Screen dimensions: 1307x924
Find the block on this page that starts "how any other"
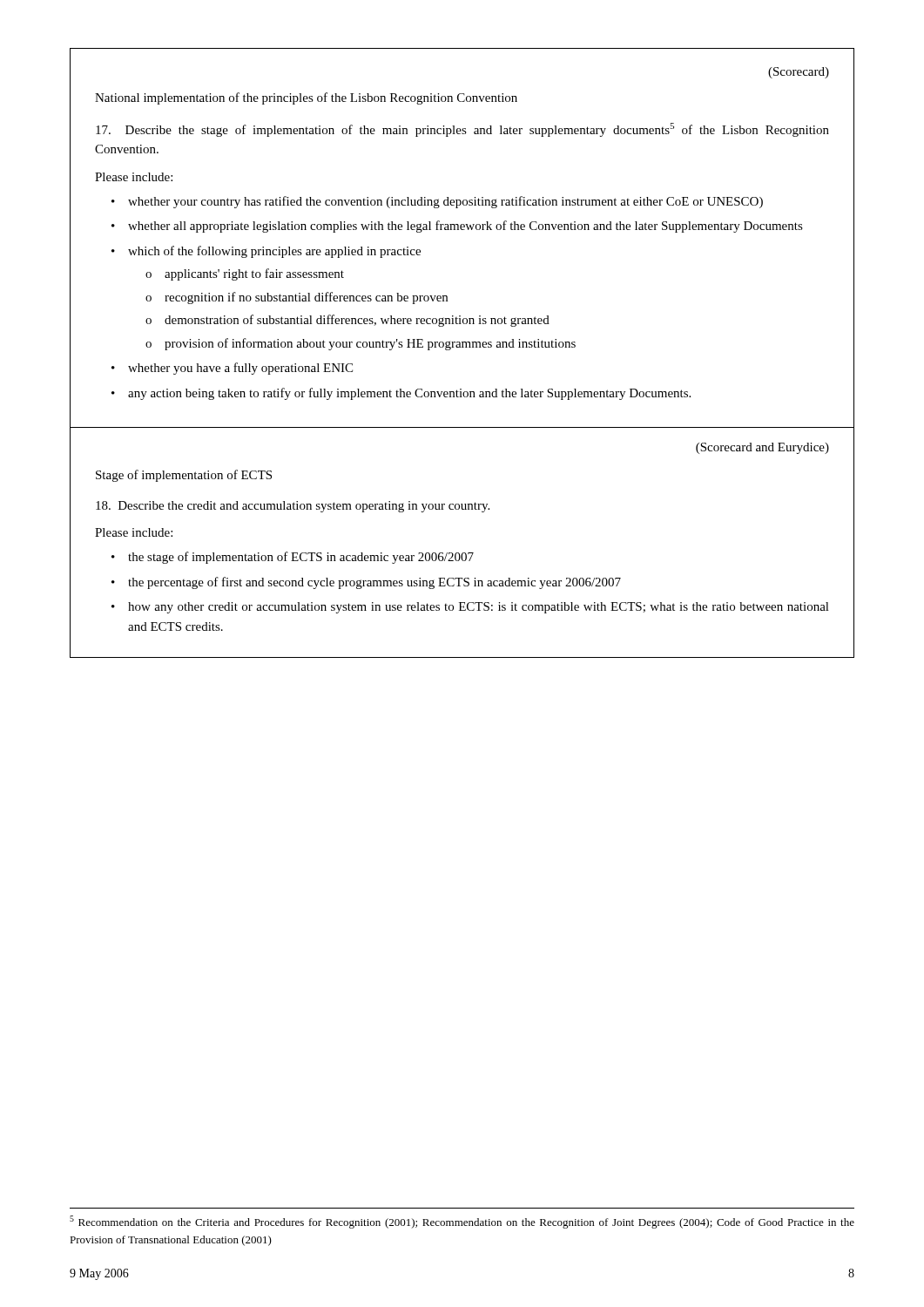[x=479, y=616]
